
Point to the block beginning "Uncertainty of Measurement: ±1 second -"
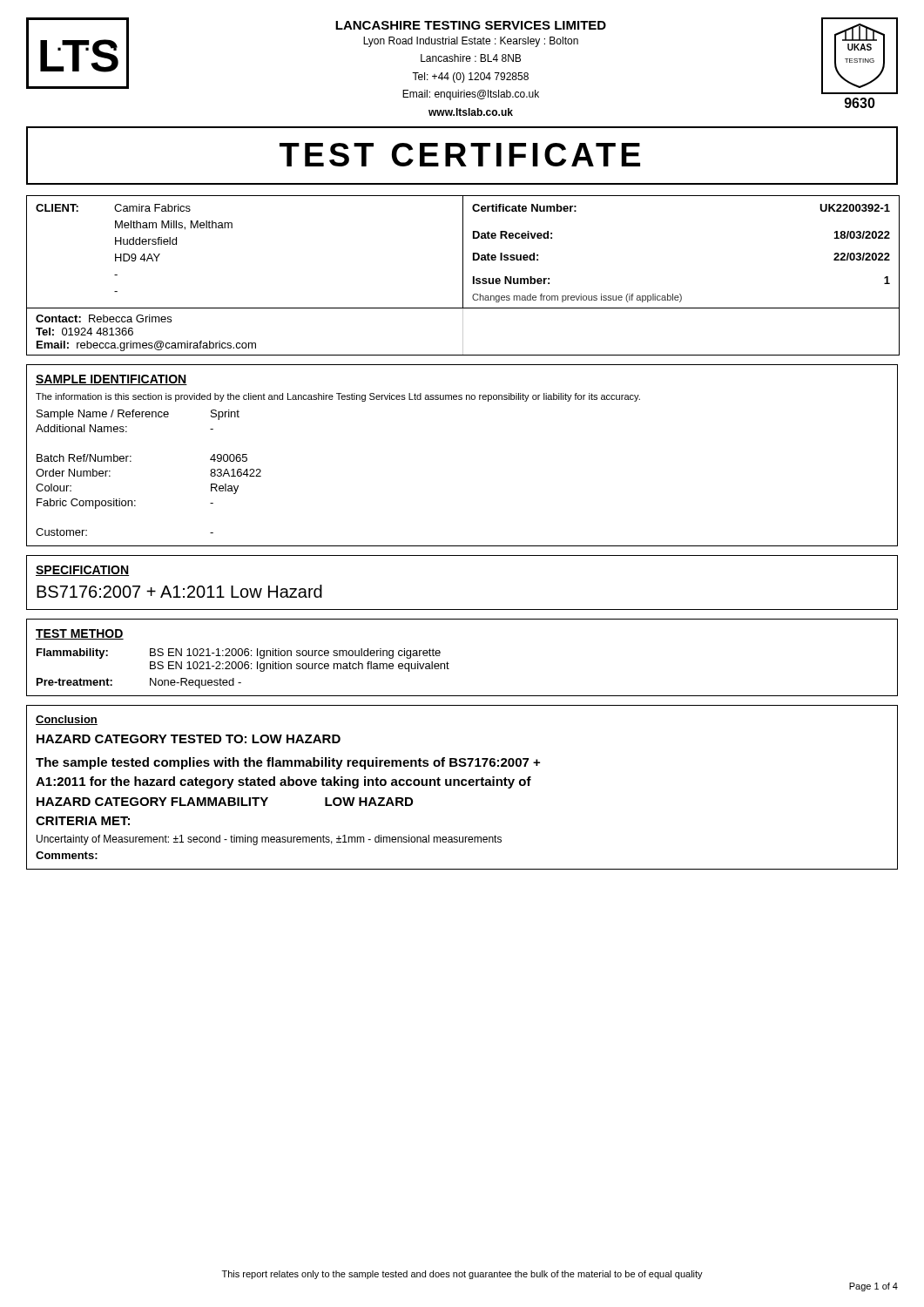click(269, 839)
